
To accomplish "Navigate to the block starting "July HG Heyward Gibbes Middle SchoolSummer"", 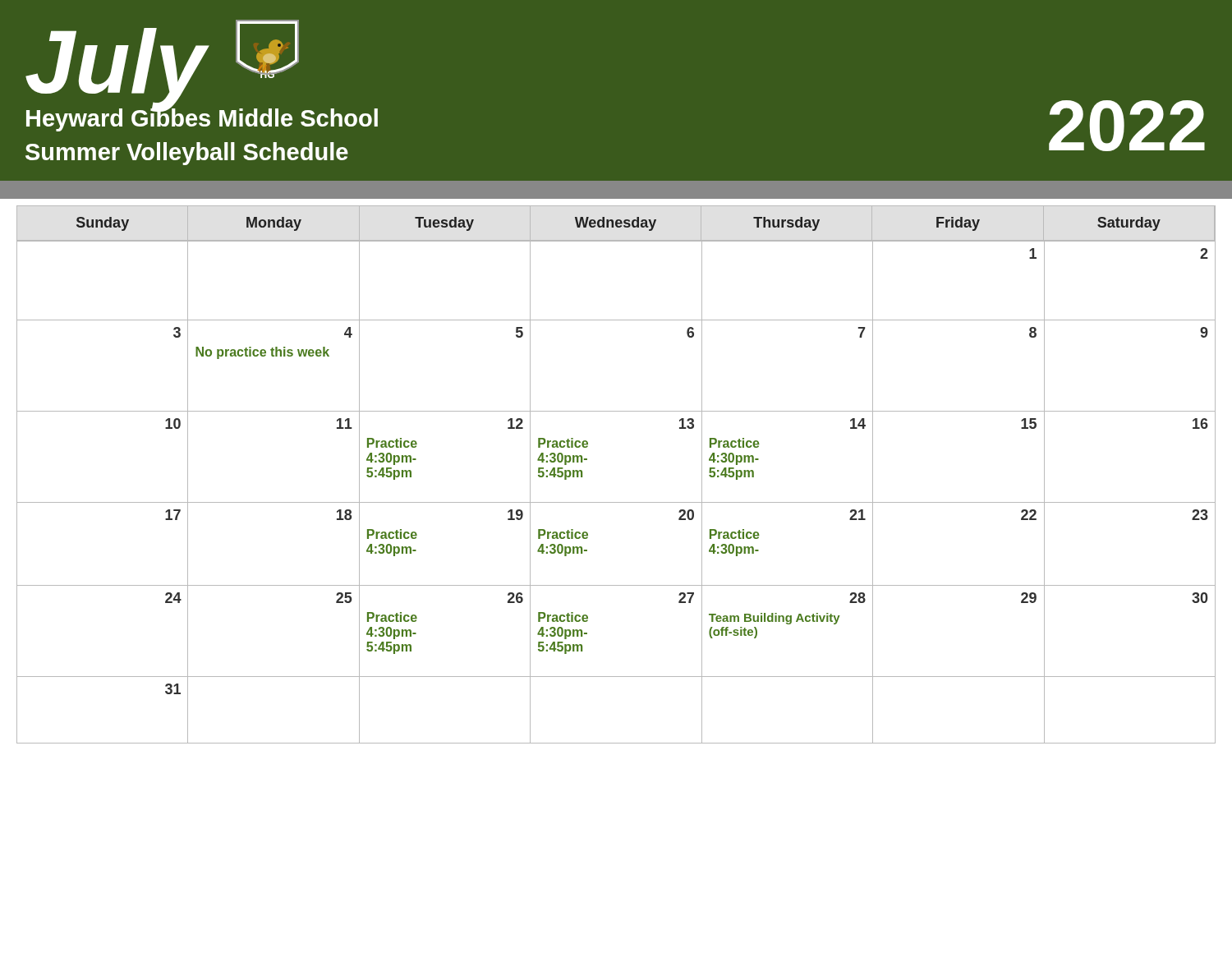I will pos(167,96).
